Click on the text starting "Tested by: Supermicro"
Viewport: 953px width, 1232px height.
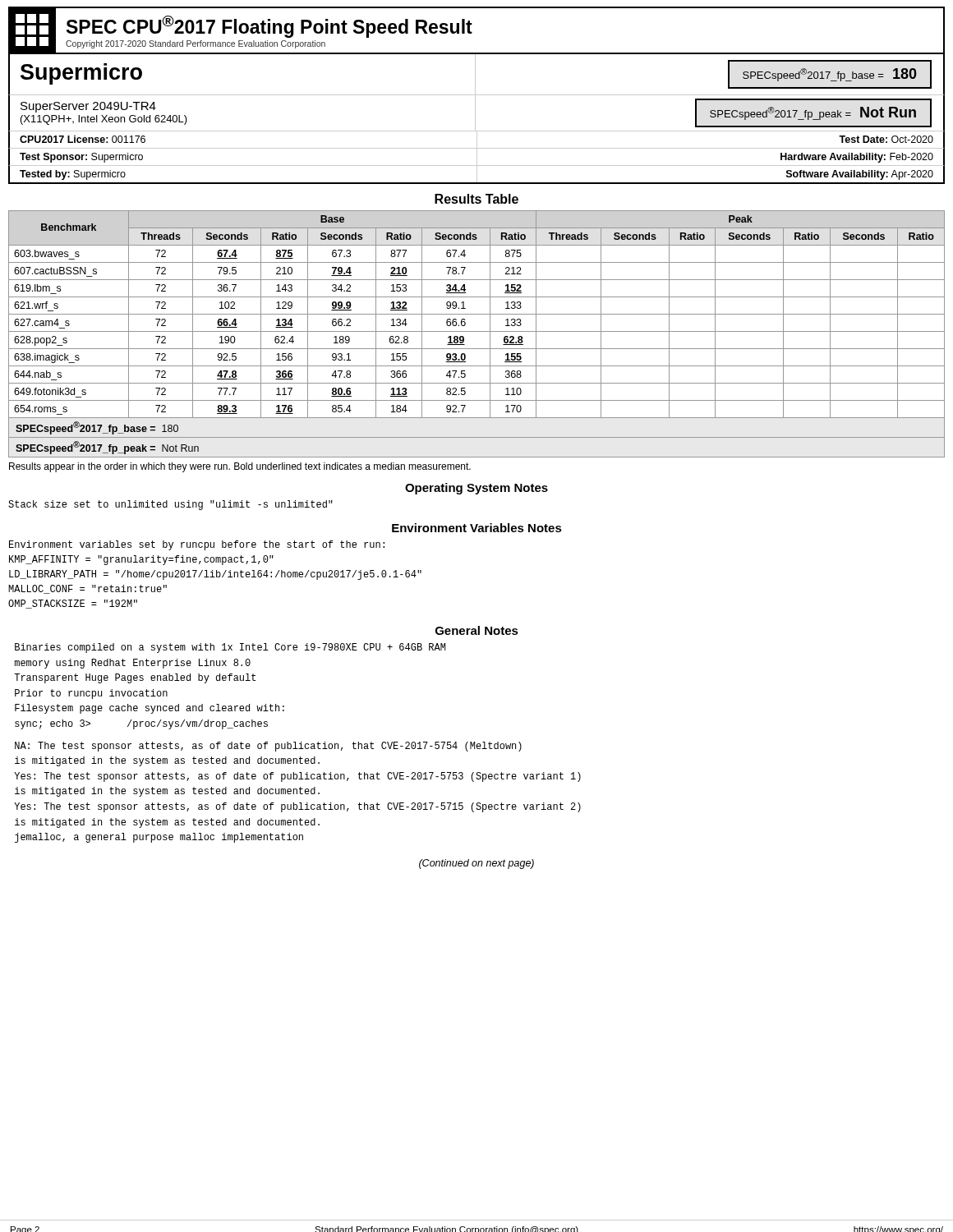coord(73,174)
